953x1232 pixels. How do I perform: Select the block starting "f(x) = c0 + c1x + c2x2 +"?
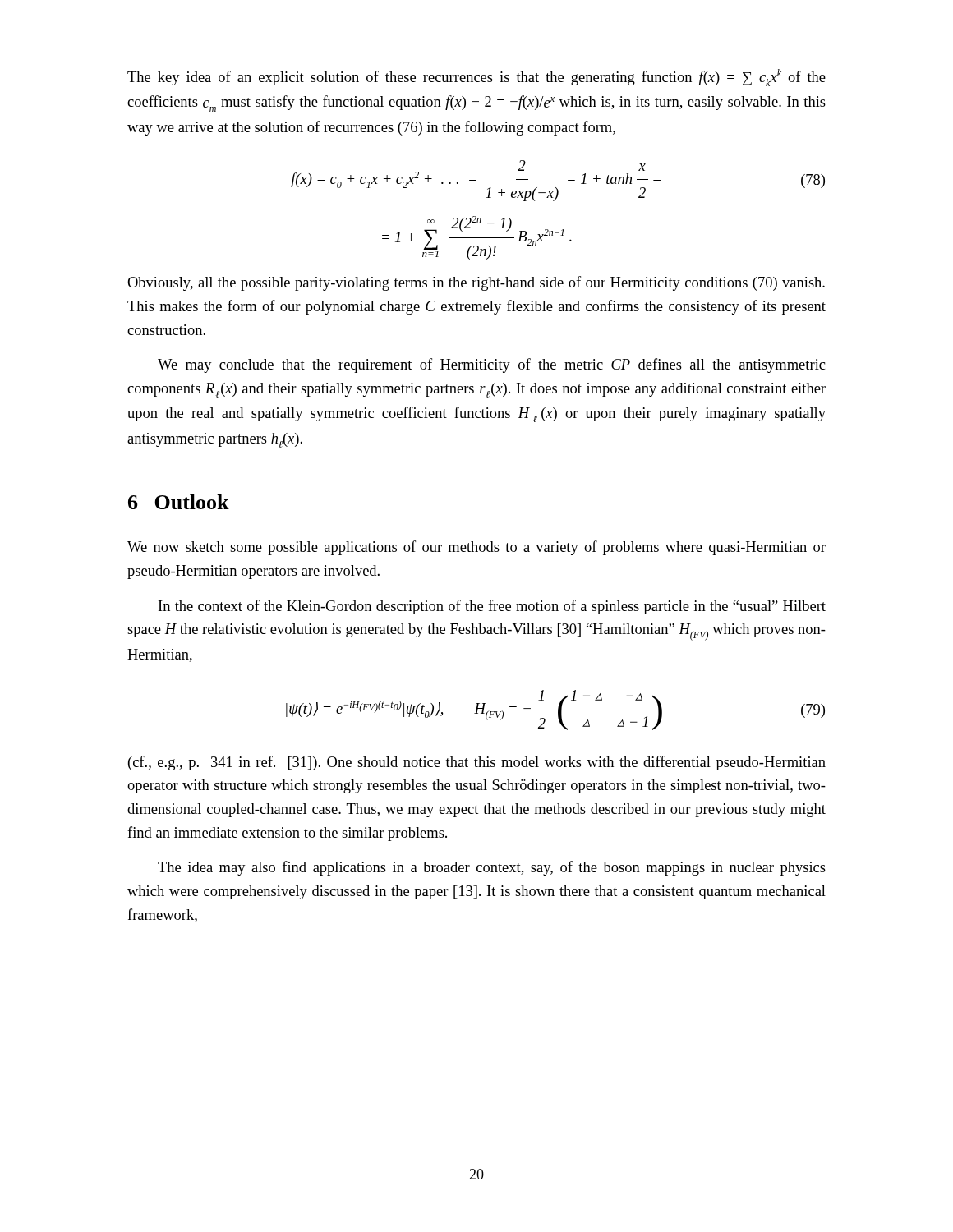point(476,209)
